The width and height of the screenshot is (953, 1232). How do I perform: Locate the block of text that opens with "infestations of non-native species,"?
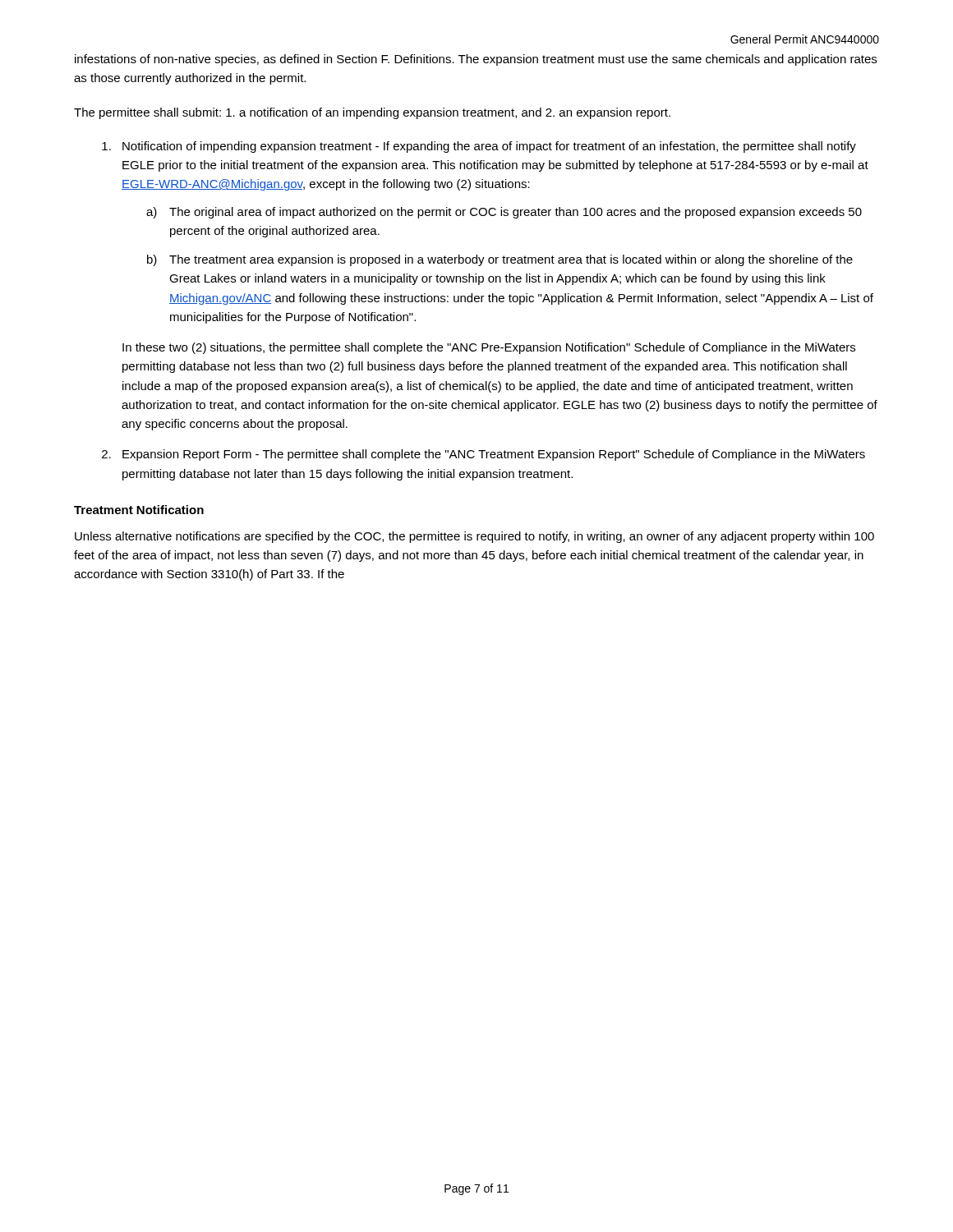(476, 68)
